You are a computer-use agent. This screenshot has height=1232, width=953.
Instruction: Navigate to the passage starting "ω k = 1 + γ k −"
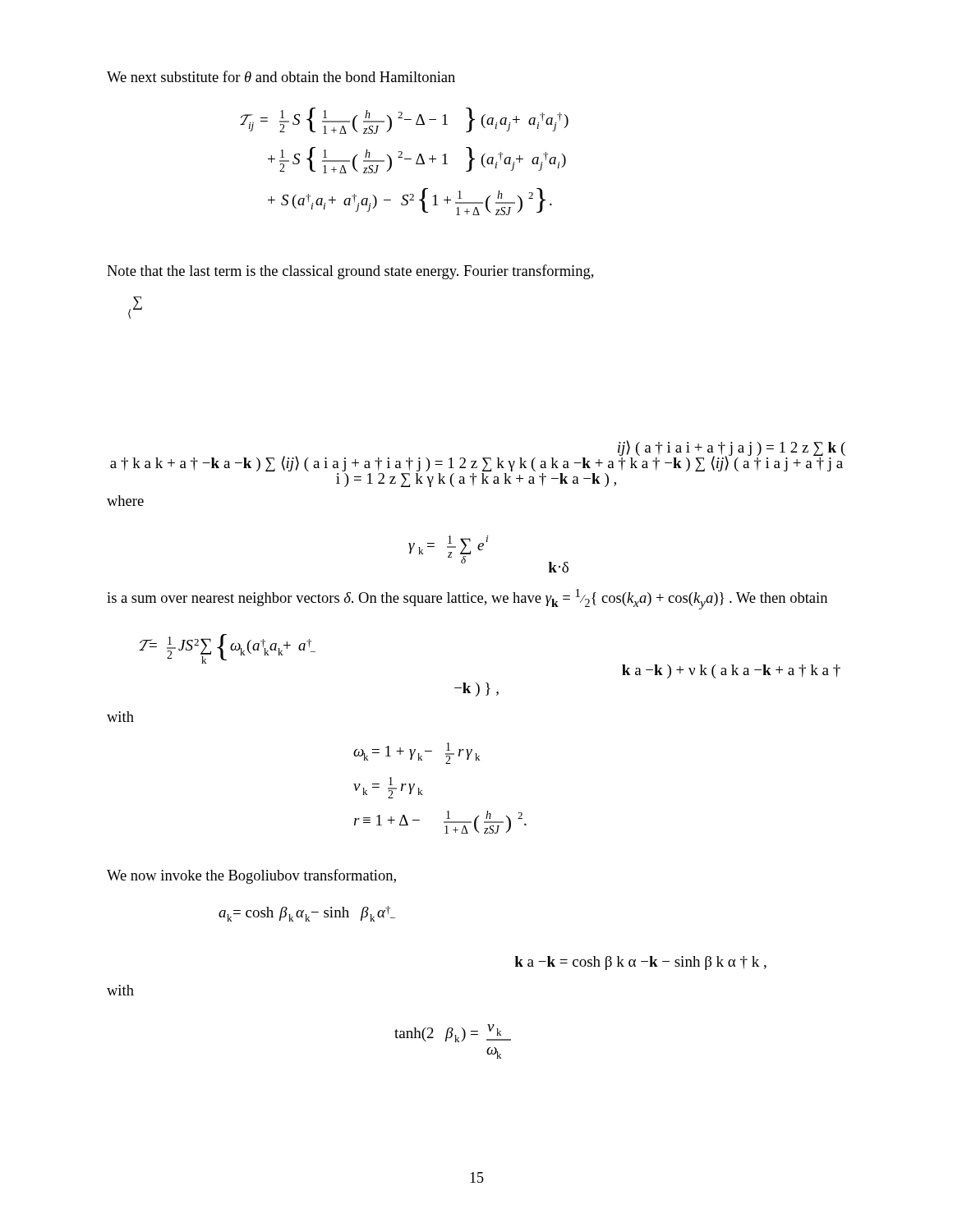tap(417, 753)
